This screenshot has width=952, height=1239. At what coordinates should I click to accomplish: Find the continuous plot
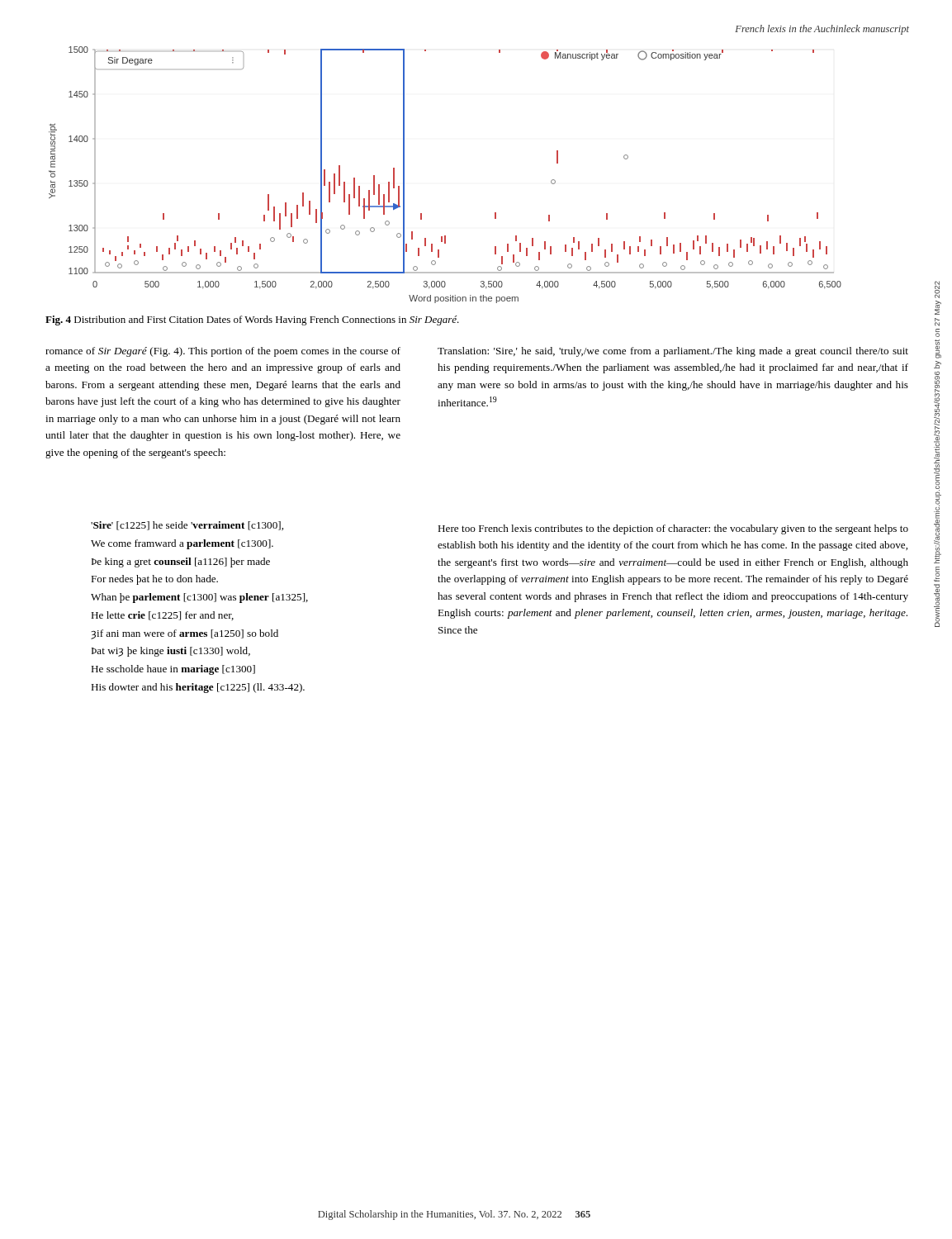tap(448, 173)
